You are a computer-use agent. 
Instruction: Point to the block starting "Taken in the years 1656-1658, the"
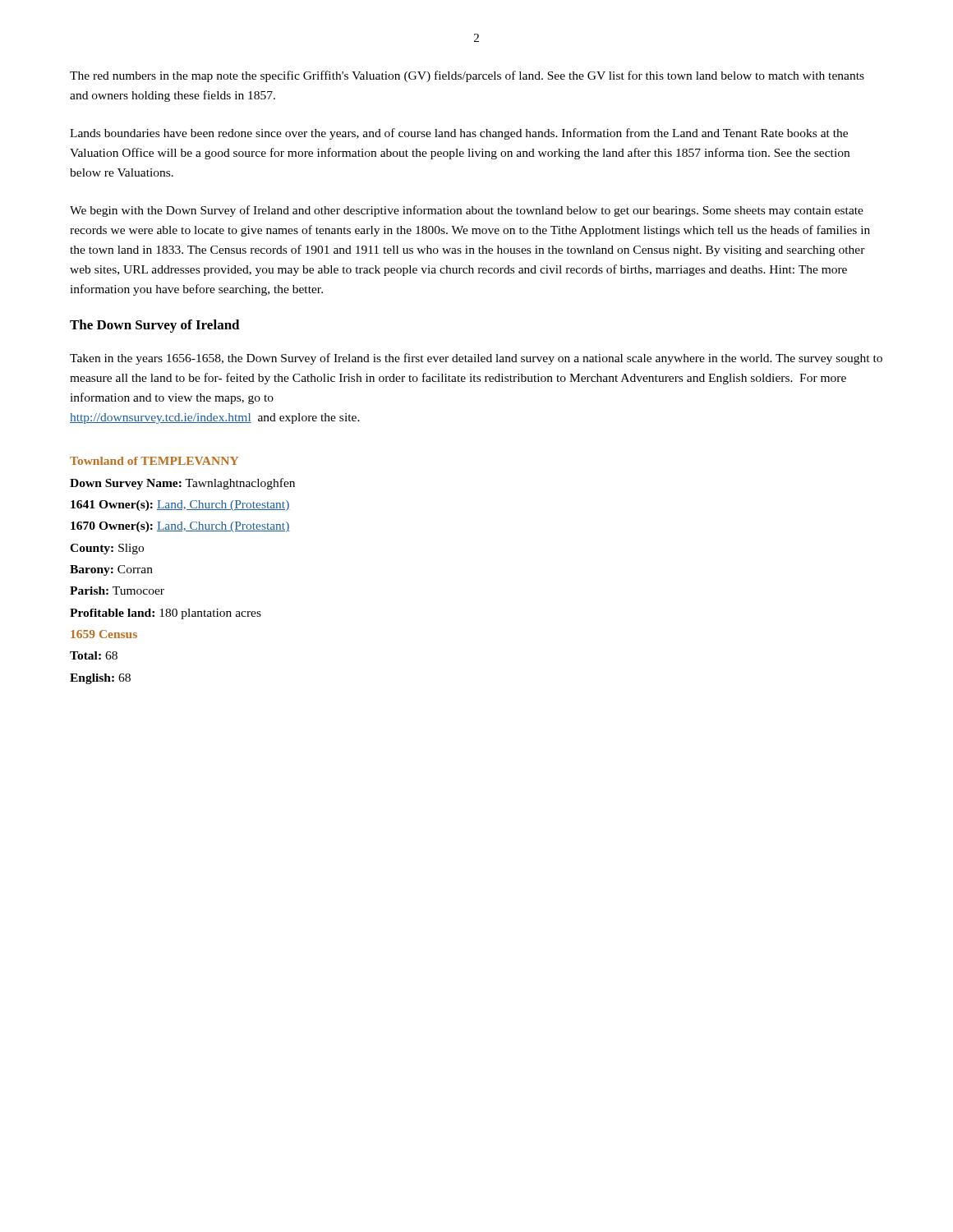coord(476,387)
